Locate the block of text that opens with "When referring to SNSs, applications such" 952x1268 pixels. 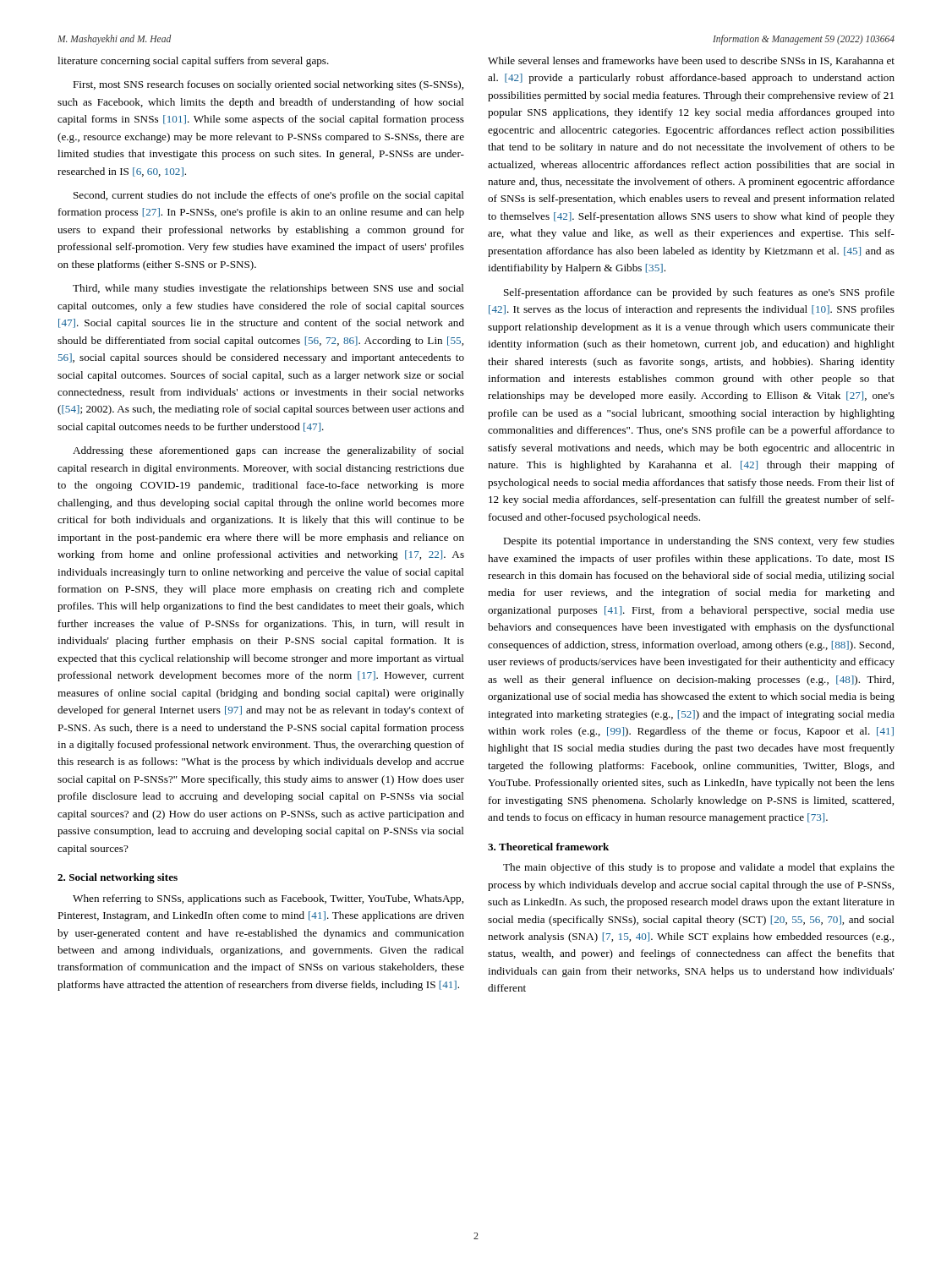[261, 942]
